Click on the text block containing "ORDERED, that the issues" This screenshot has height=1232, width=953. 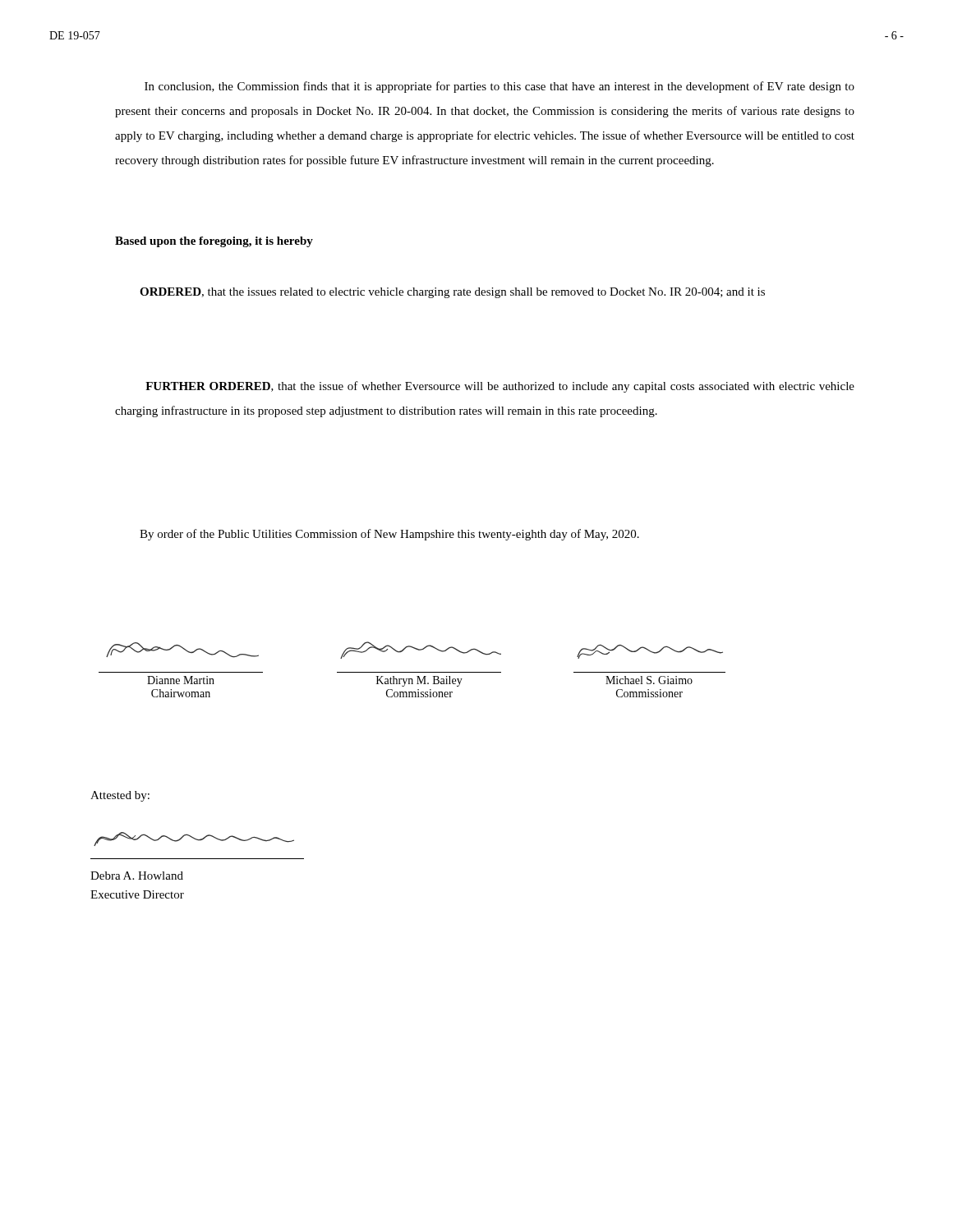tap(440, 292)
